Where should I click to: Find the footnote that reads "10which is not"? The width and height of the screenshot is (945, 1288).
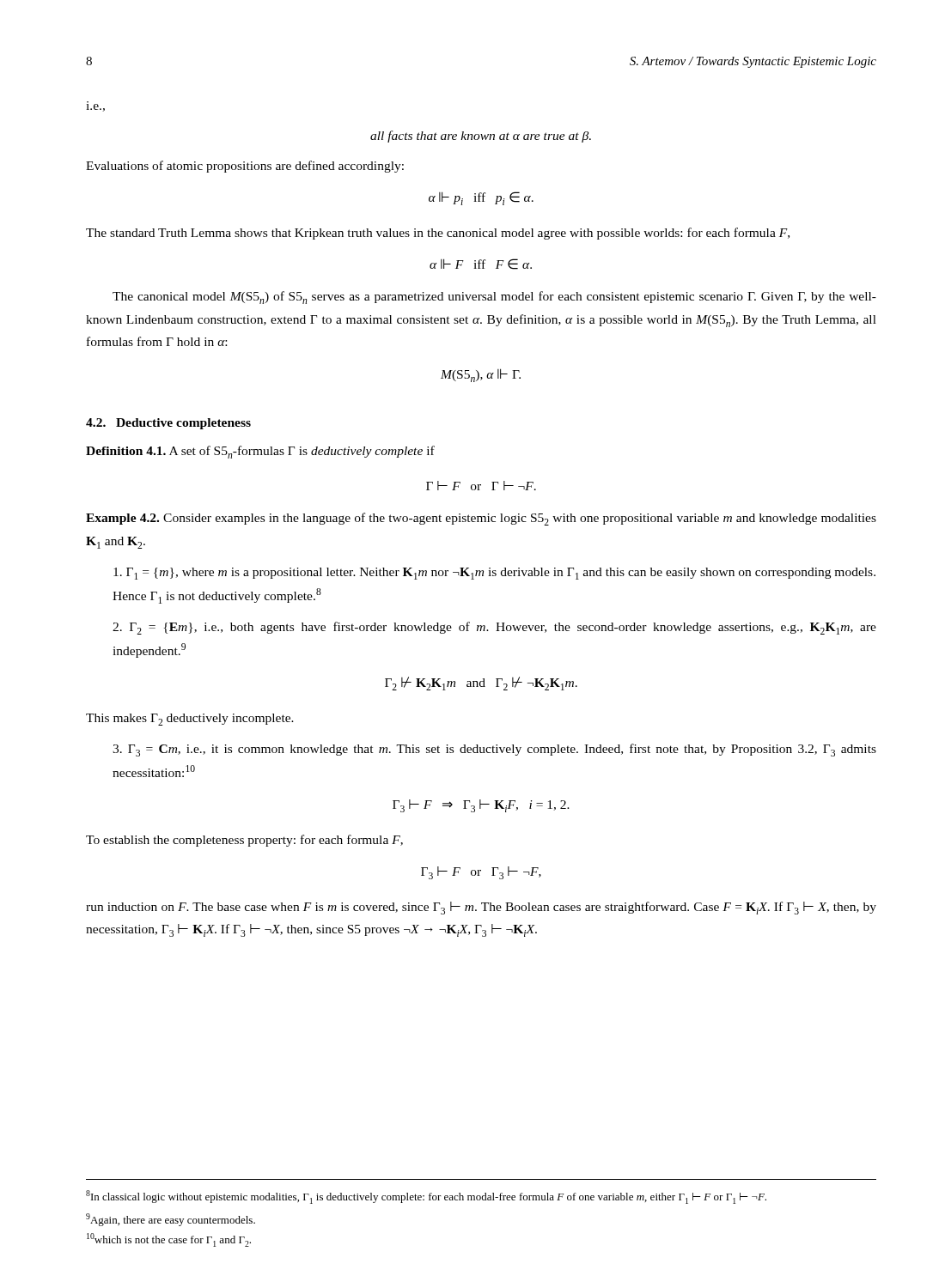coord(169,1240)
